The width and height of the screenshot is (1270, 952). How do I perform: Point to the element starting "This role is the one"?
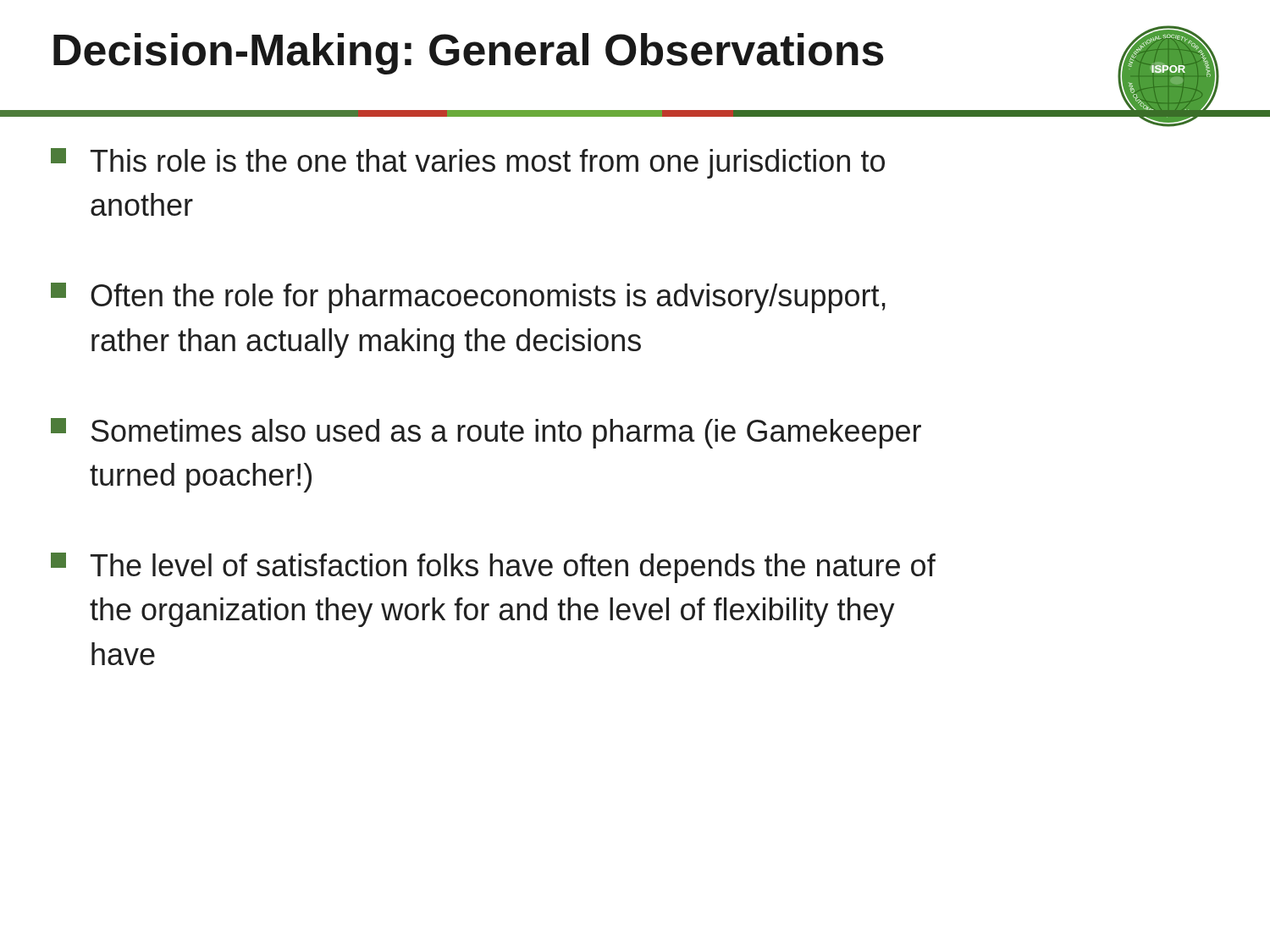(468, 184)
